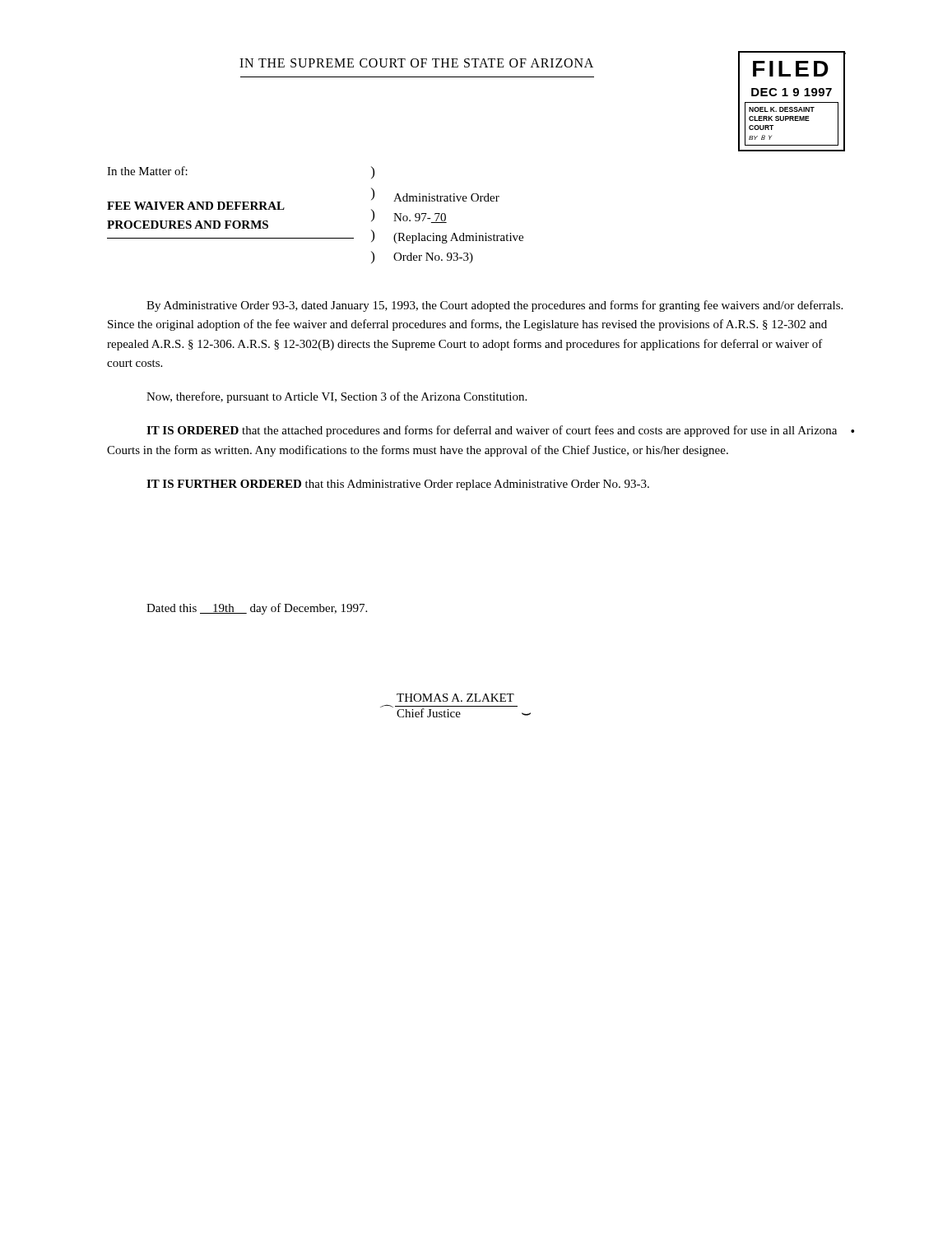This screenshot has height=1234, width=952.
Task: Click the passage that begins "IT IS FURTHER ORDERED"
Action: click(398, 484)
